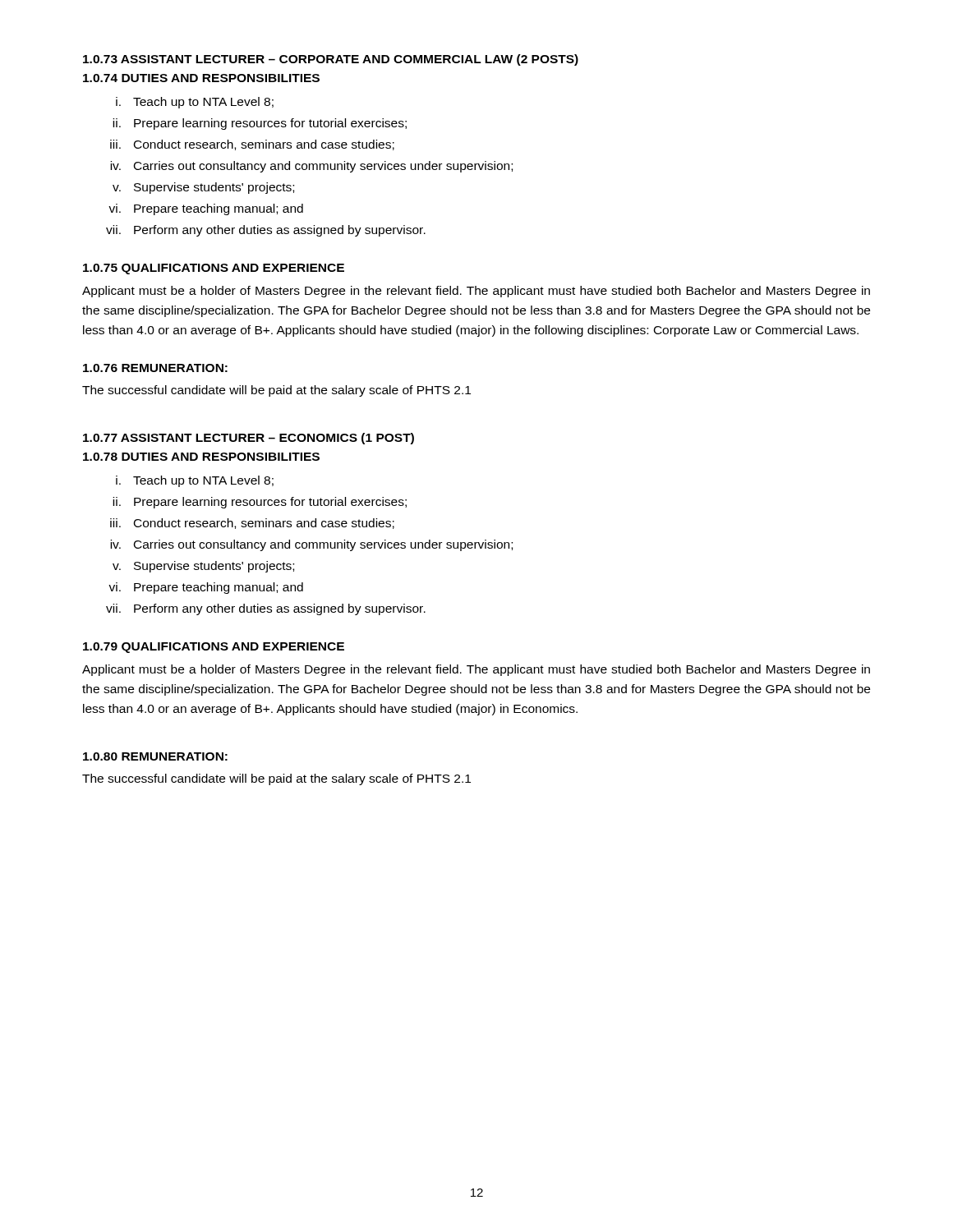Find the section header that reads "1.0.73 ASSISTANT LECTURER – CORPORATE AND COMMERCIAL LAW"
The height and width of the screenshot is (1232, 953).
(x=330, y=59)
